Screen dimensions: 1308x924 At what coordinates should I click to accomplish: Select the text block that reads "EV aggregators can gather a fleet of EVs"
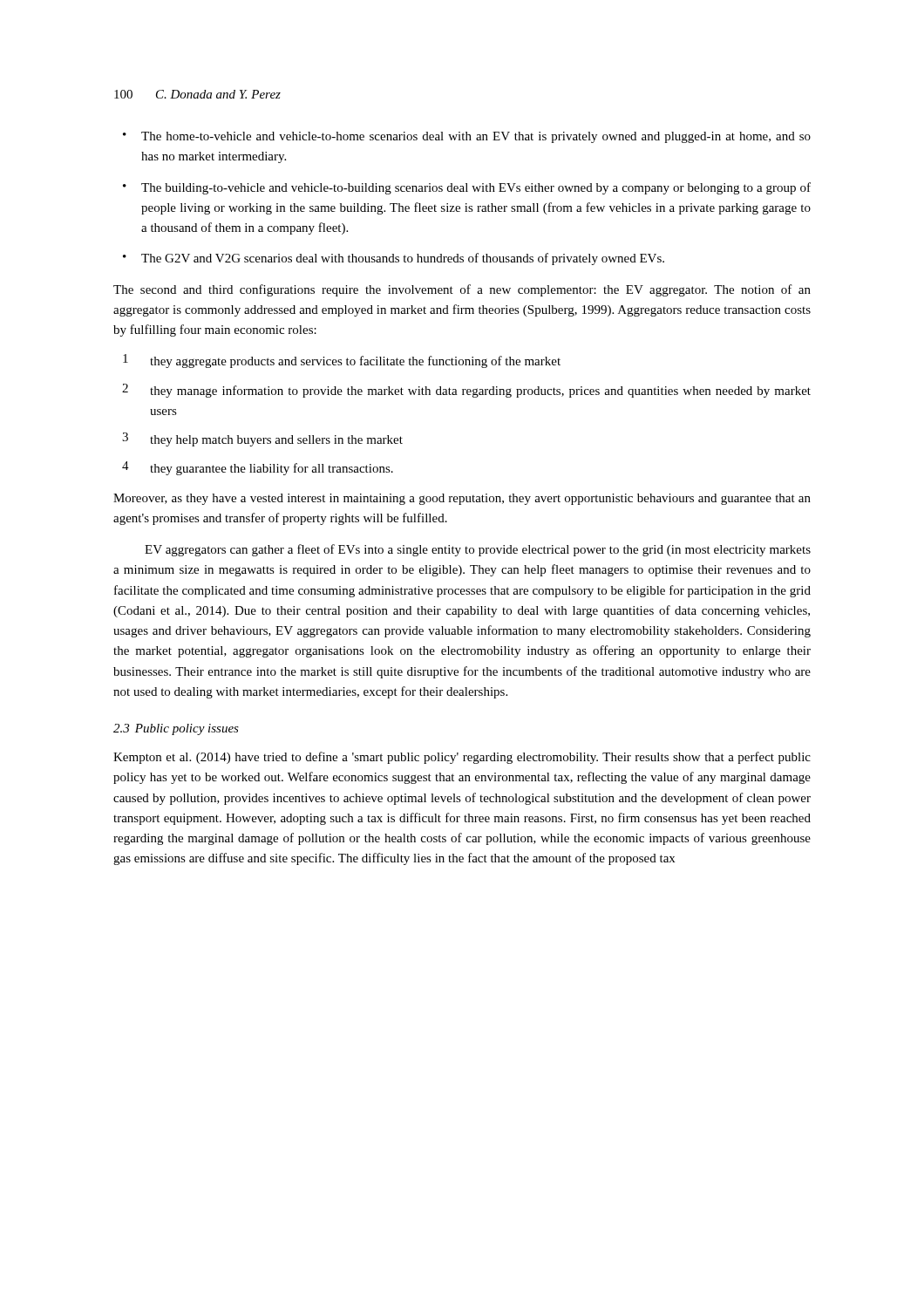462,620
